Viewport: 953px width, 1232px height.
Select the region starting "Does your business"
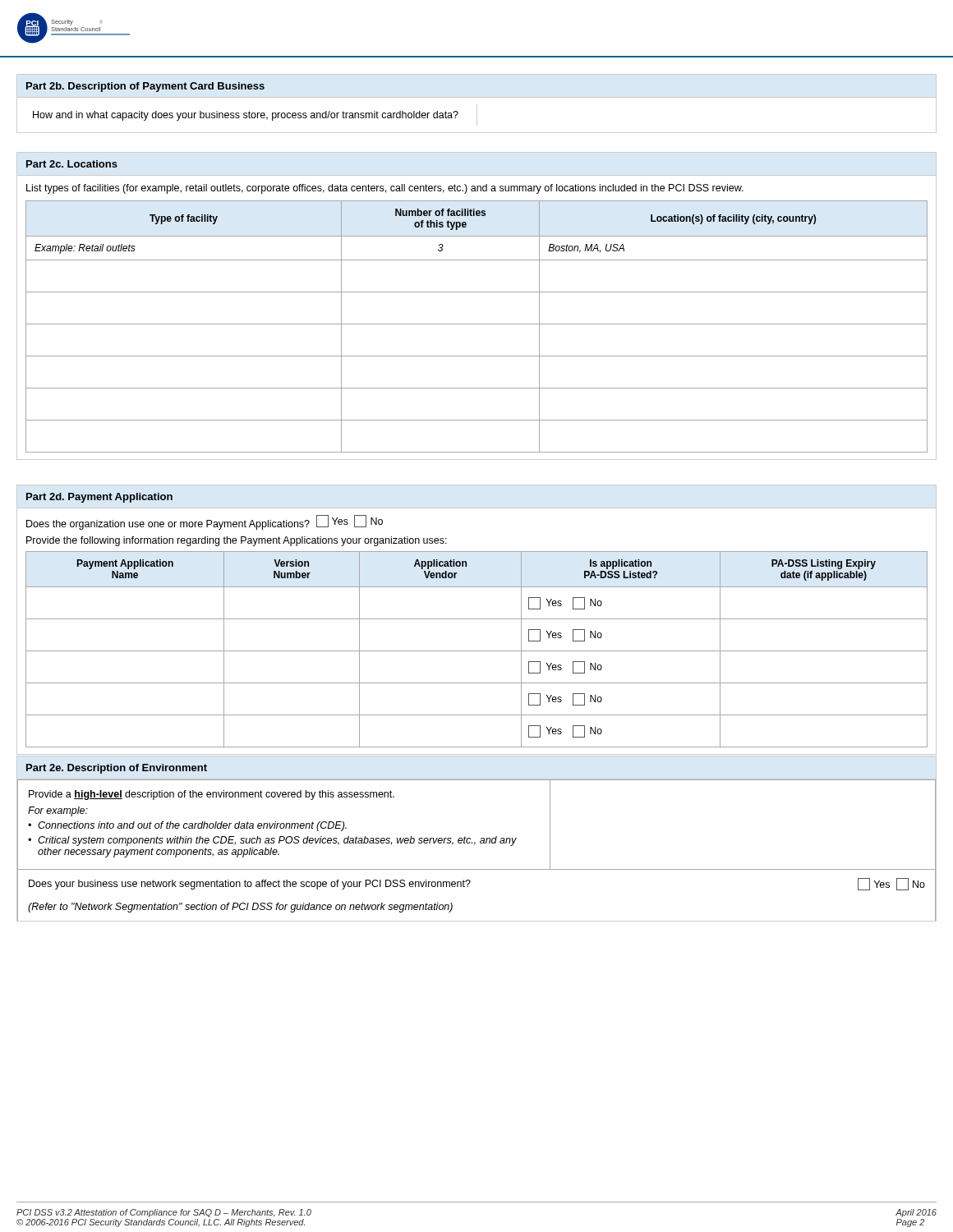[x=249, y=895]
